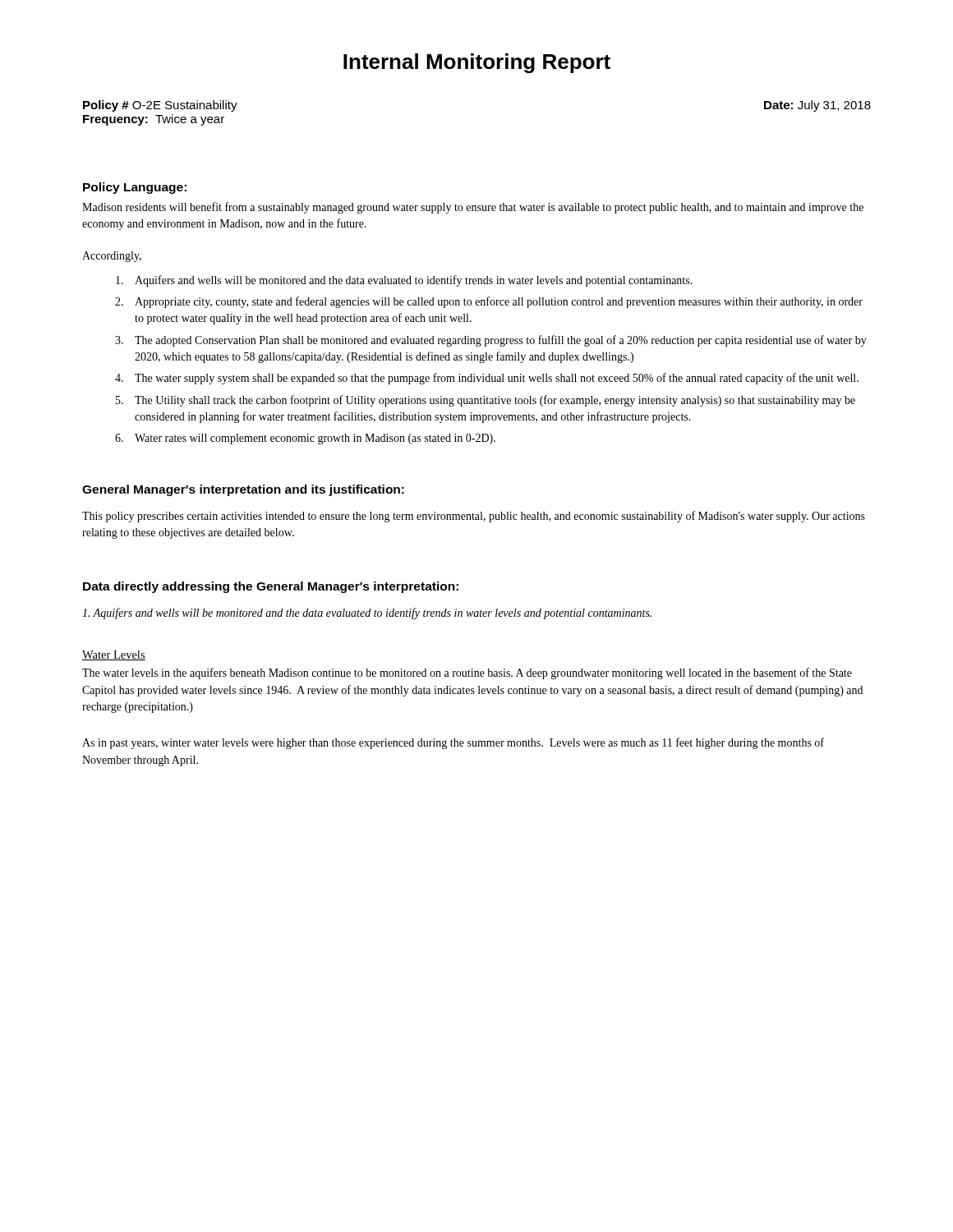
Task: Navigate to the text starting "As in past years,"
Action: pyautogui.click(x=453, y=752)
